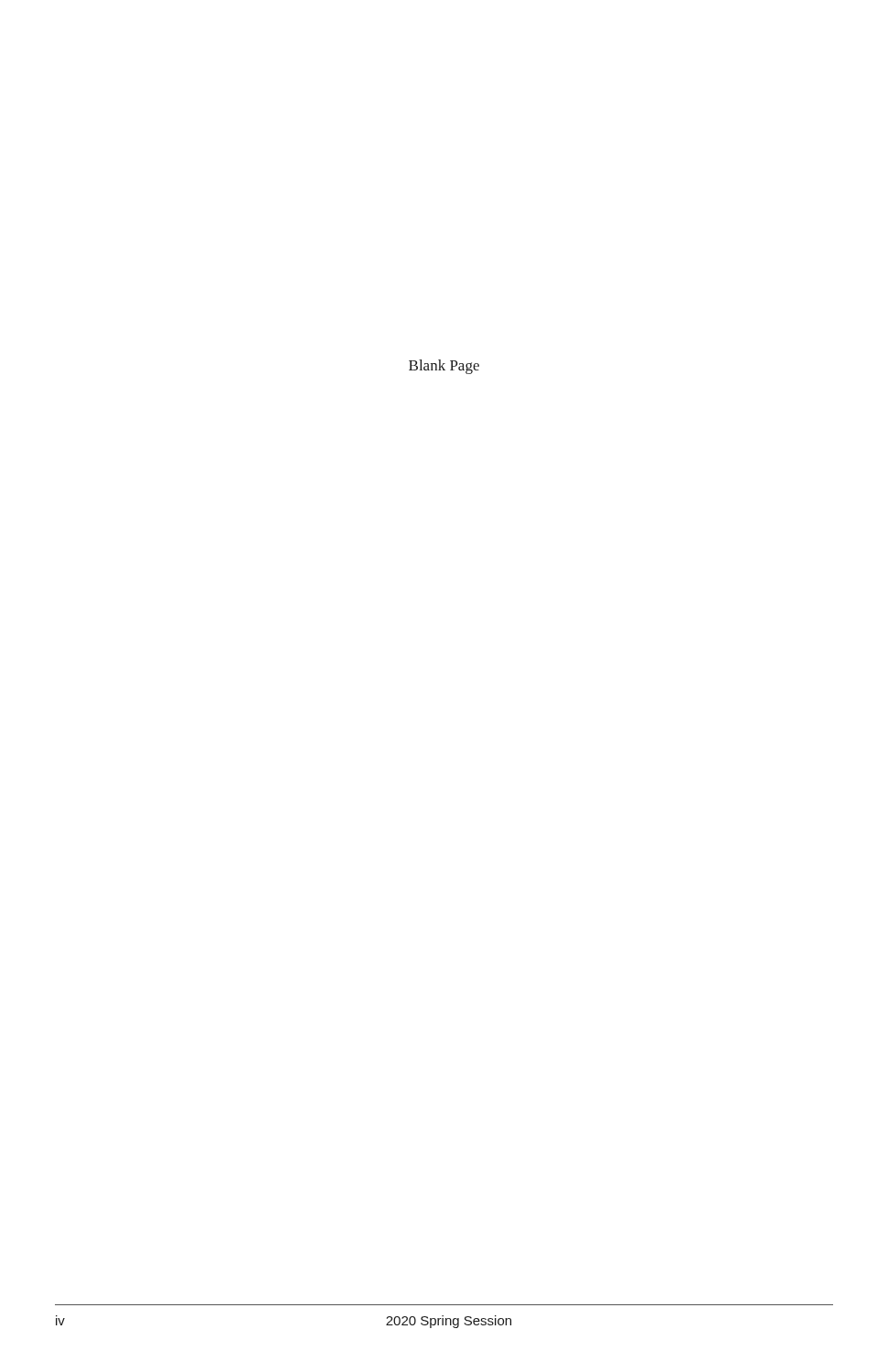The image size is (888, 1372).
Task: Navigate to the passage starting "Blank Page"
Action: pyautogui.click(x=444, y=365)
